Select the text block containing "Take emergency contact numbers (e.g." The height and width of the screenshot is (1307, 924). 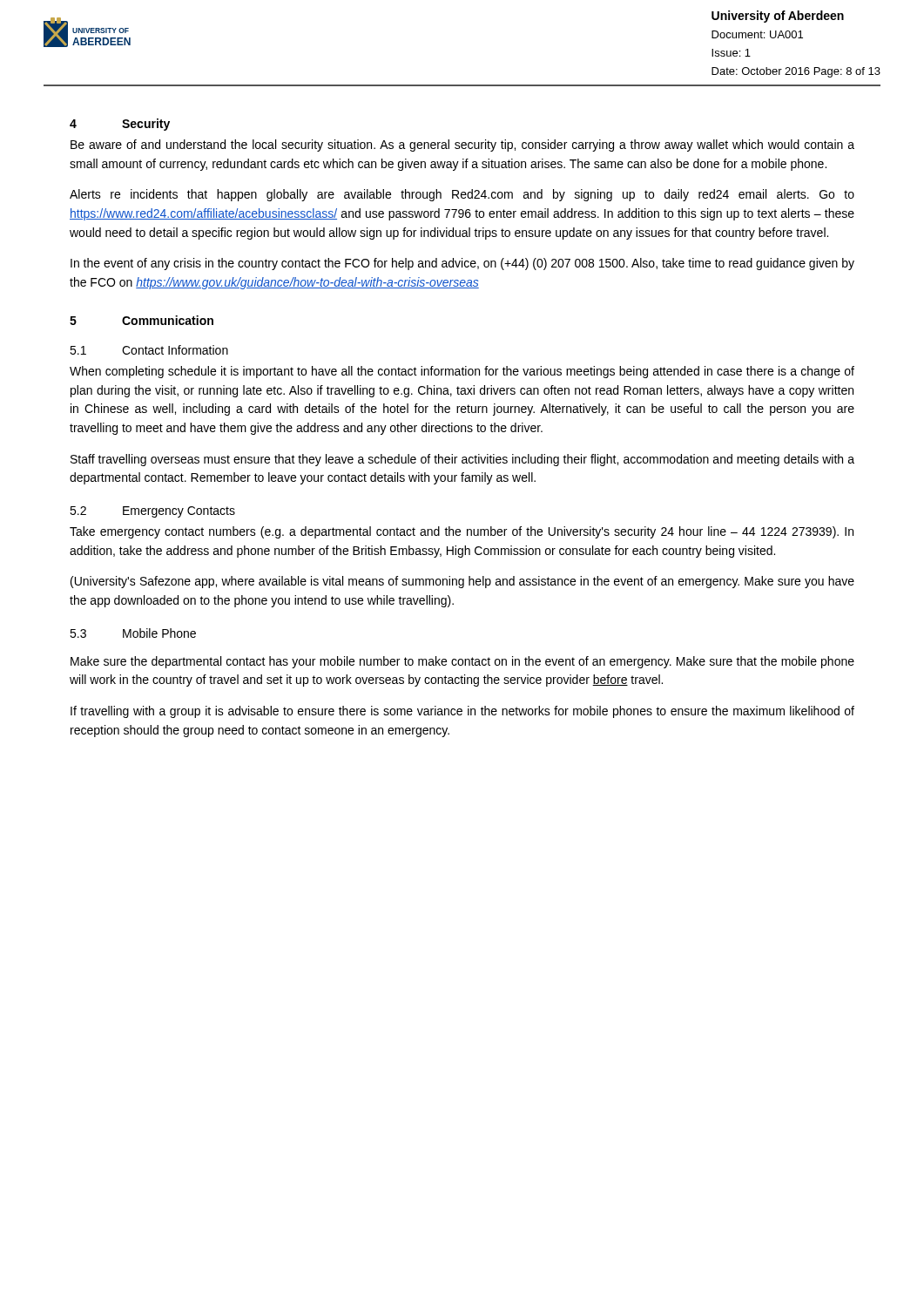click(x=462, y=541)
